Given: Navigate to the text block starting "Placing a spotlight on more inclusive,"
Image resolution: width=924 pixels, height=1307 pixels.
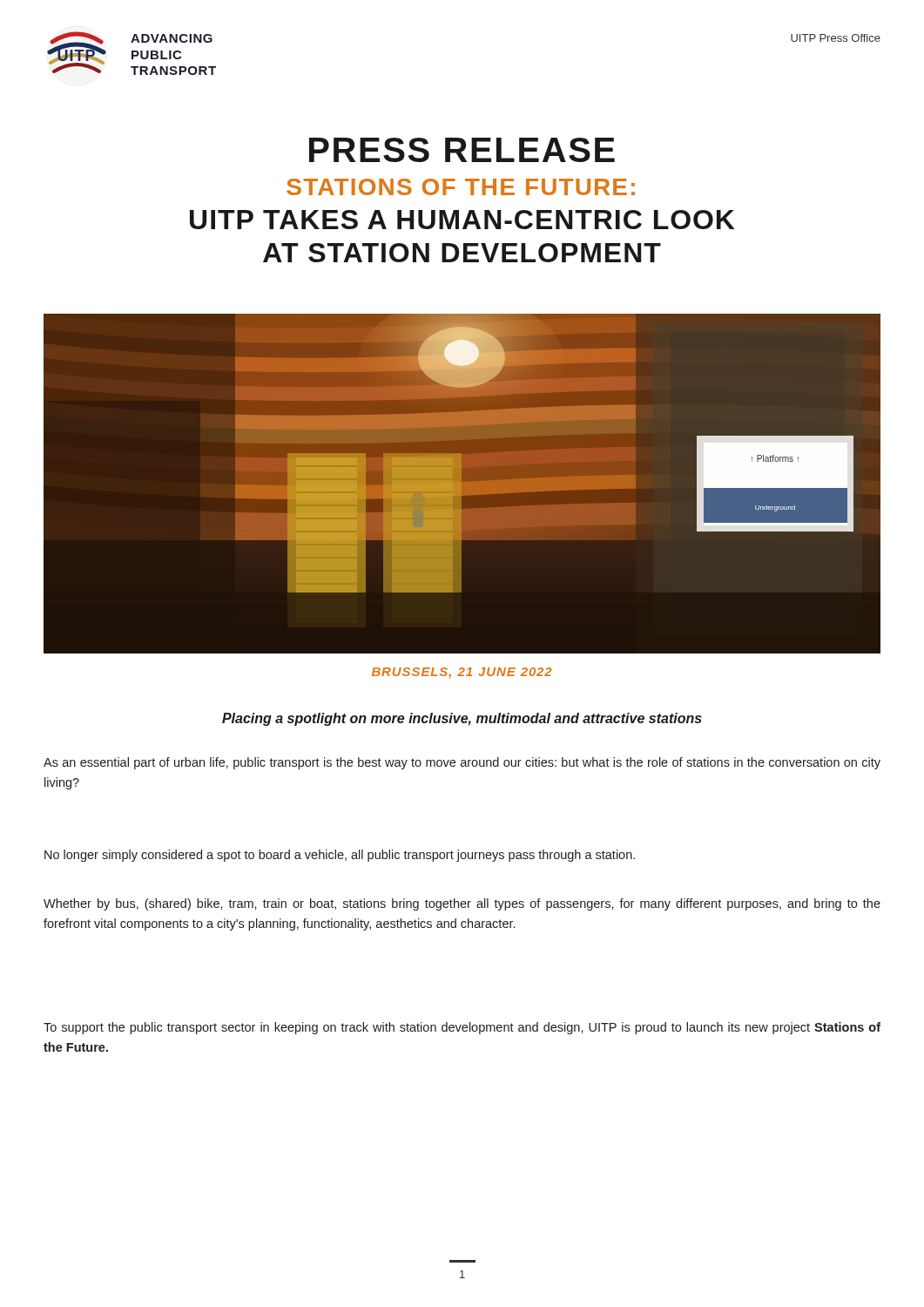Looking at the screenshot, I should [x=462, y=718].
